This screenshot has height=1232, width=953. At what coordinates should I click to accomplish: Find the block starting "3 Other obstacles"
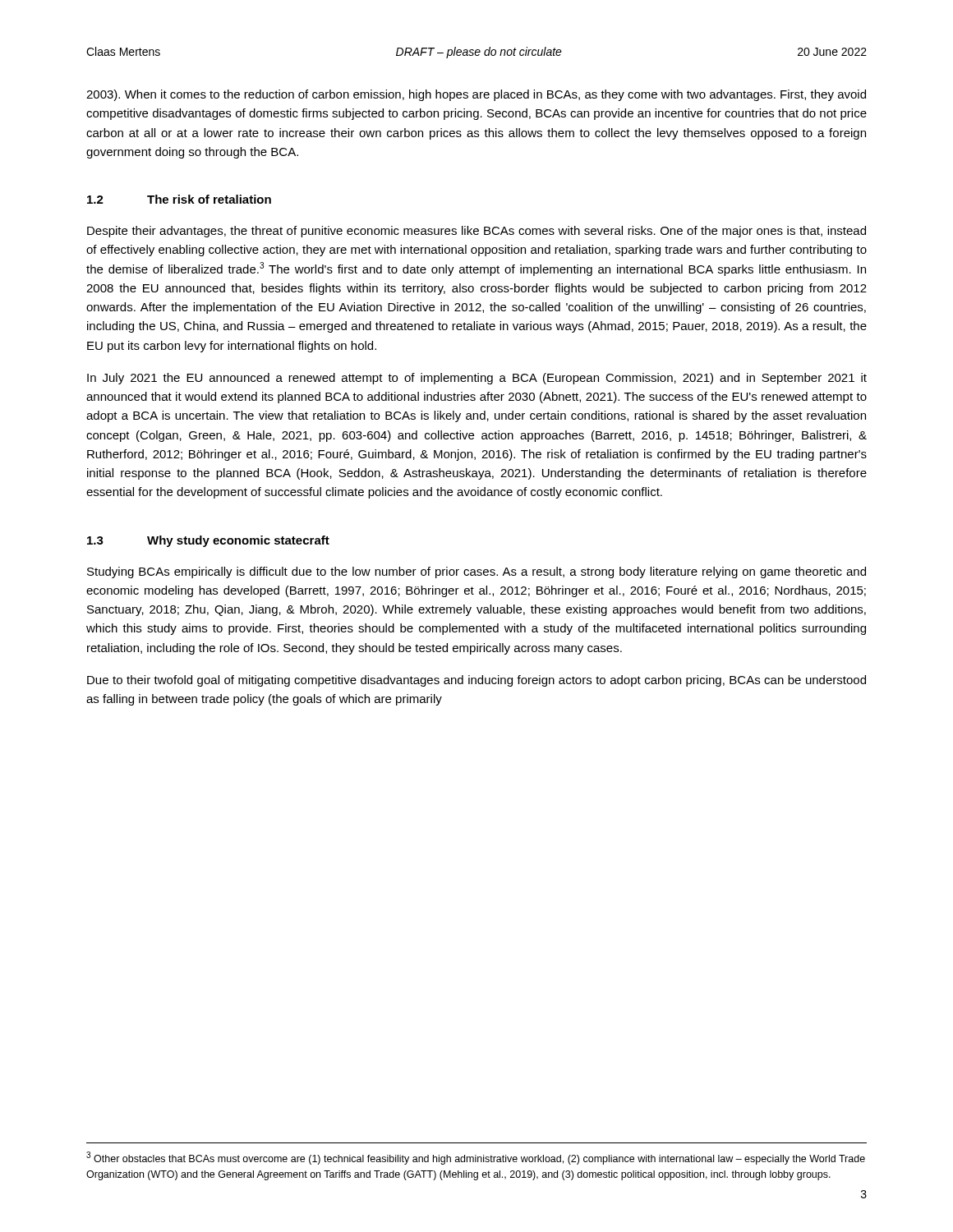click(x=476, y=1166)
